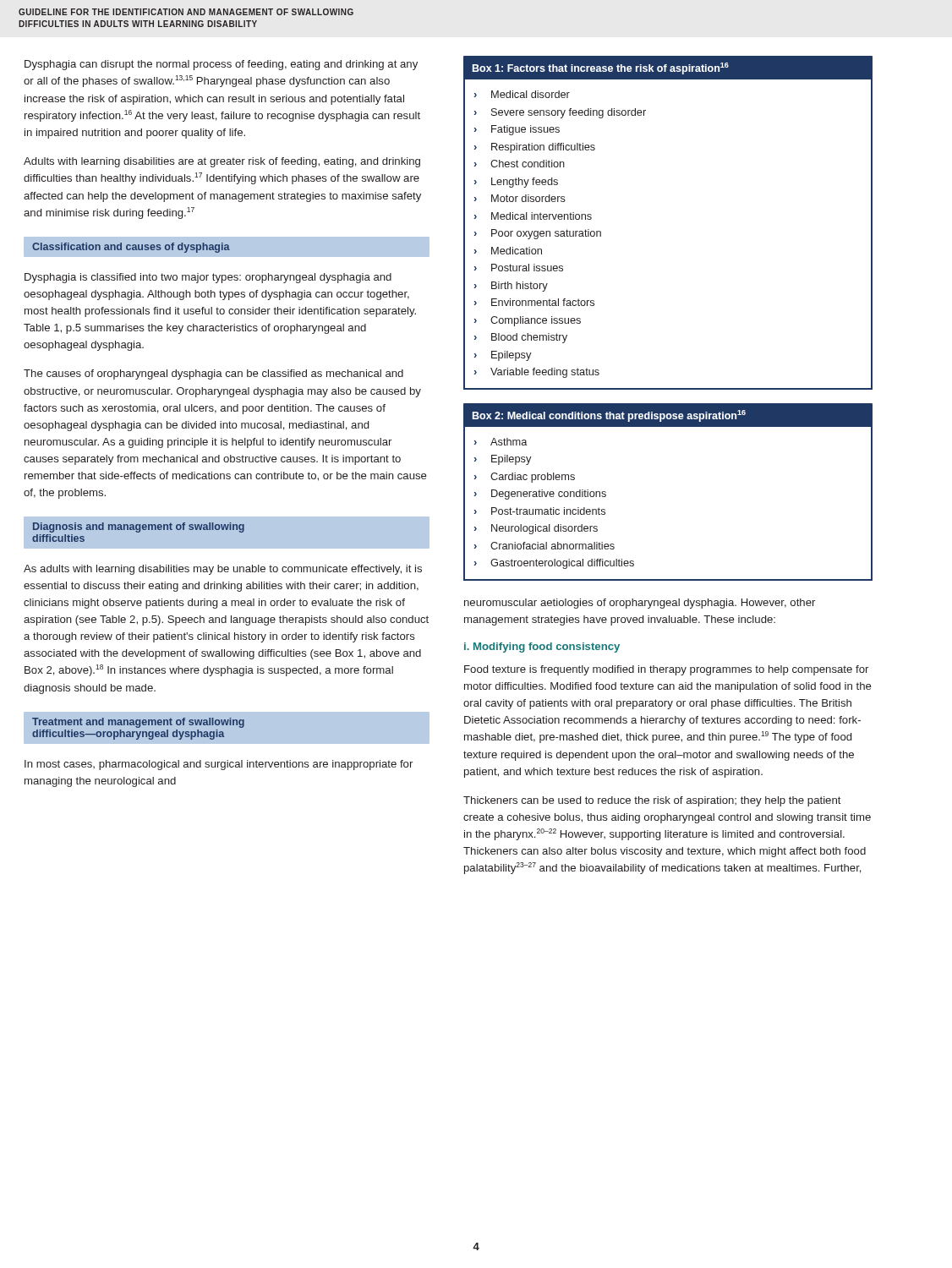
Task: Locate the element starting "As adults with learning disabilities may"
Action: [x=226, y=628]
